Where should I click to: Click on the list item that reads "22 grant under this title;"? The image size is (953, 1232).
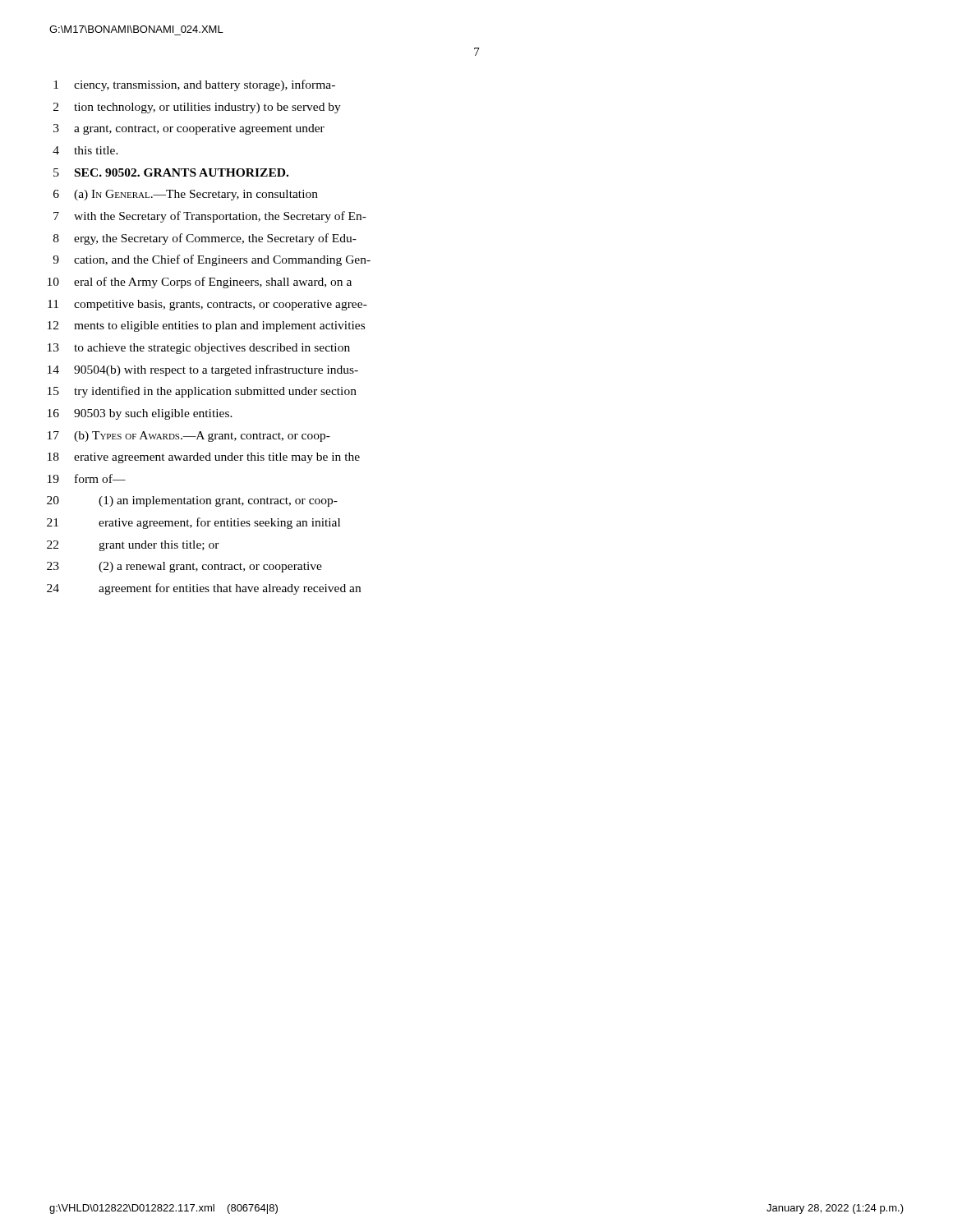[133, 546]
